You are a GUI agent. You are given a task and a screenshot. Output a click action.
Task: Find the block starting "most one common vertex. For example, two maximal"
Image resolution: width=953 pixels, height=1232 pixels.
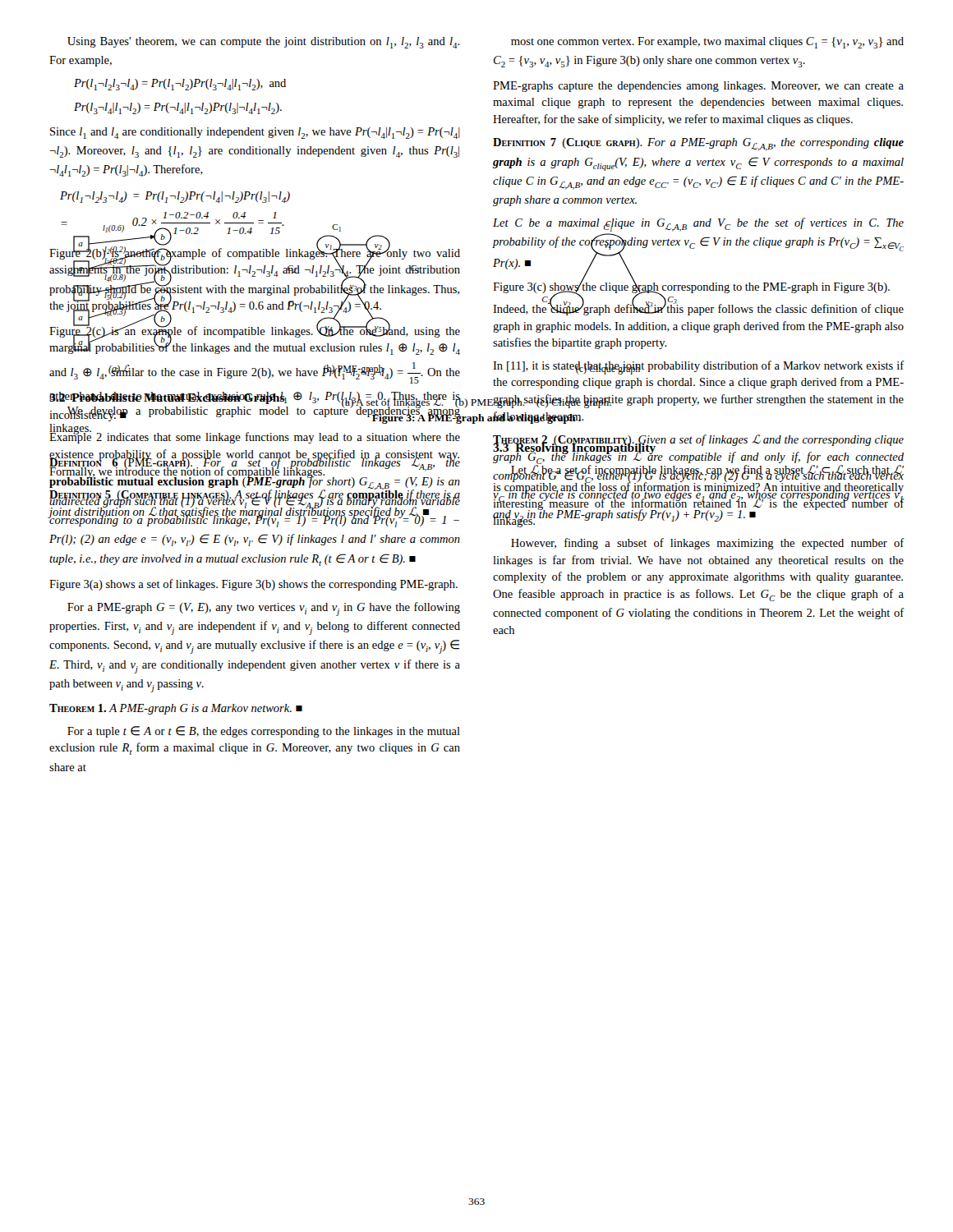point(698,279)
